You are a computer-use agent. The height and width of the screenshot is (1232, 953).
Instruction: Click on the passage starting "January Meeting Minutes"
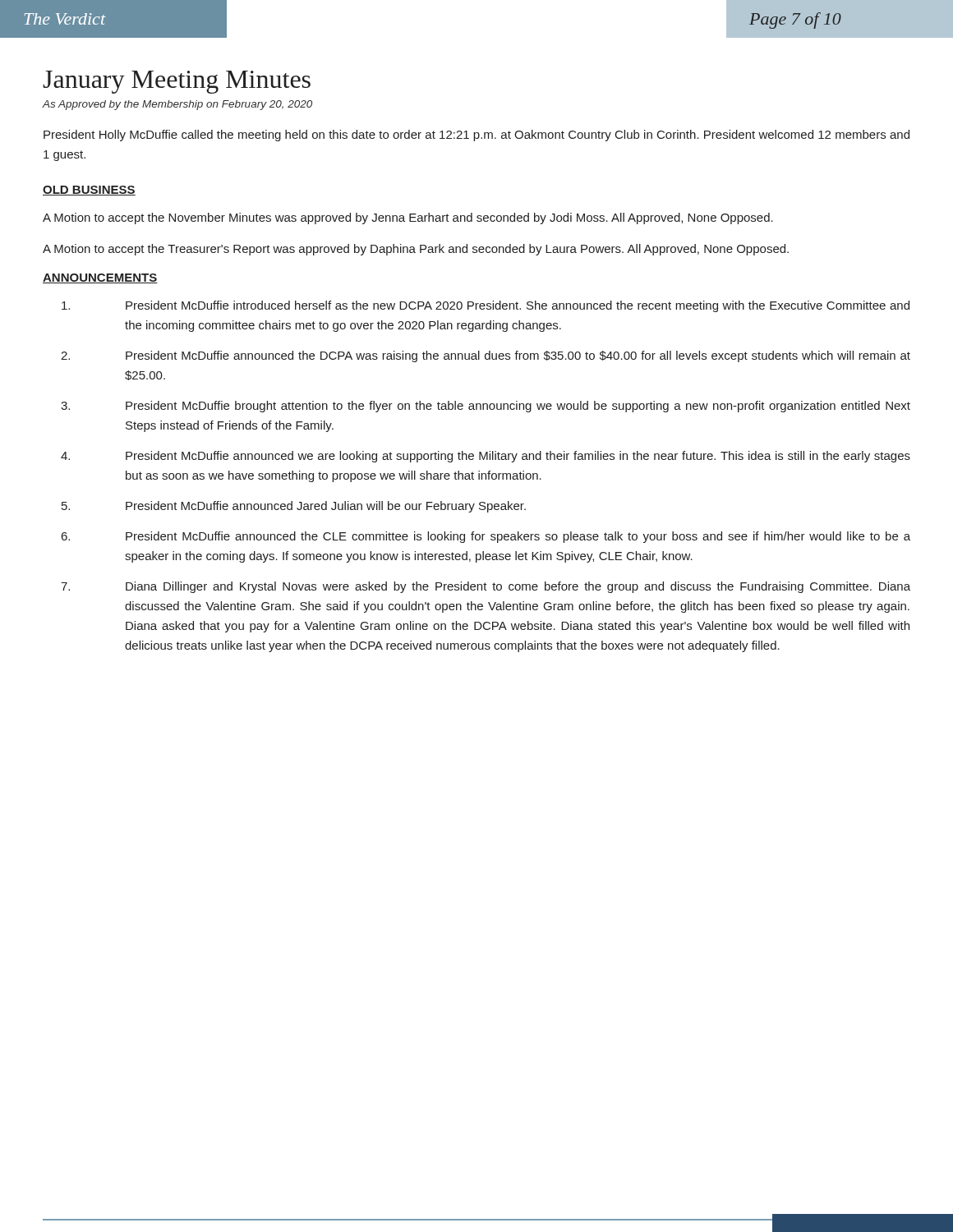point(177,82)
